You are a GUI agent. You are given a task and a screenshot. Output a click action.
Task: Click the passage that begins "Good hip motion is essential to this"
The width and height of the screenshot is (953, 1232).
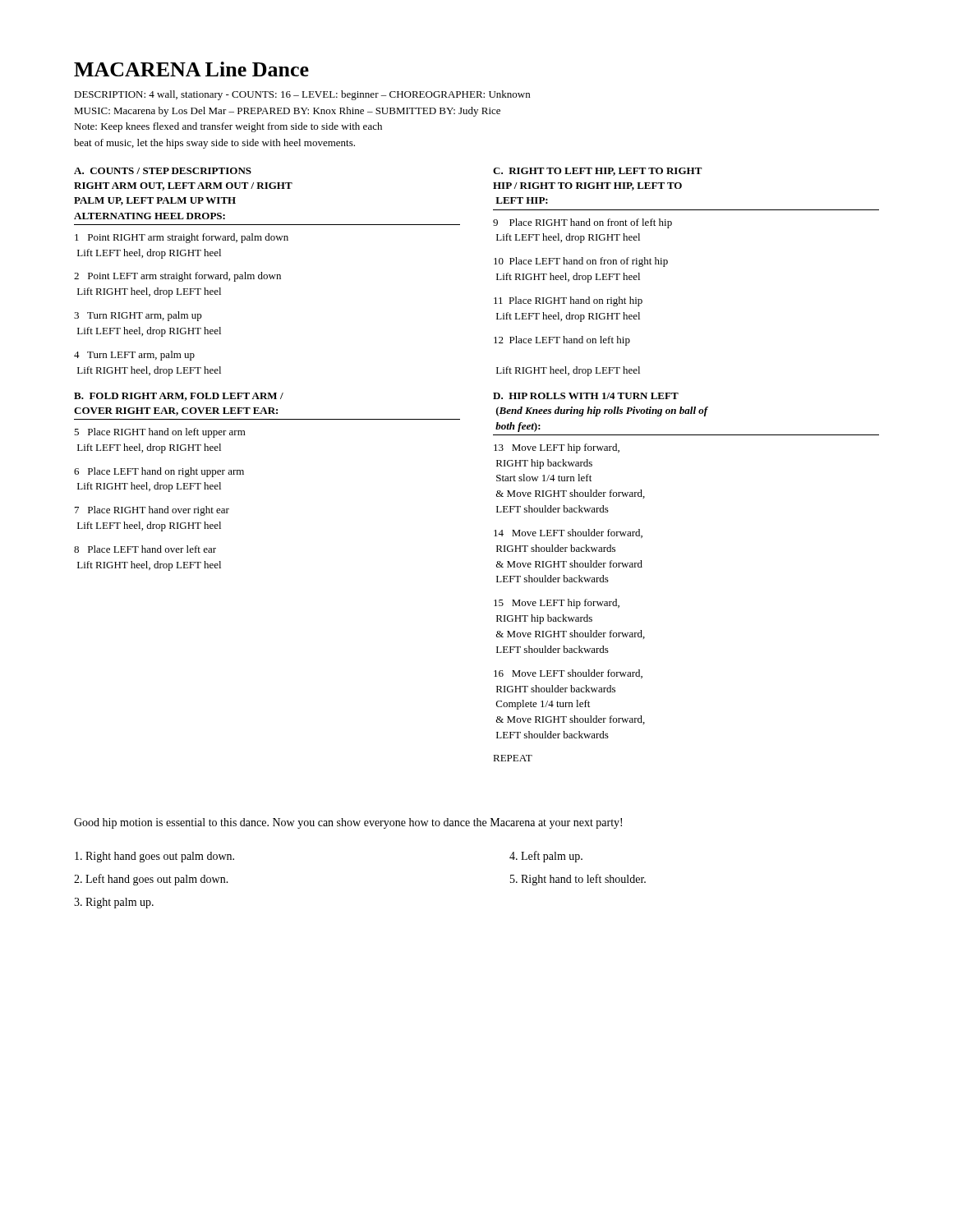click(349, 822)
